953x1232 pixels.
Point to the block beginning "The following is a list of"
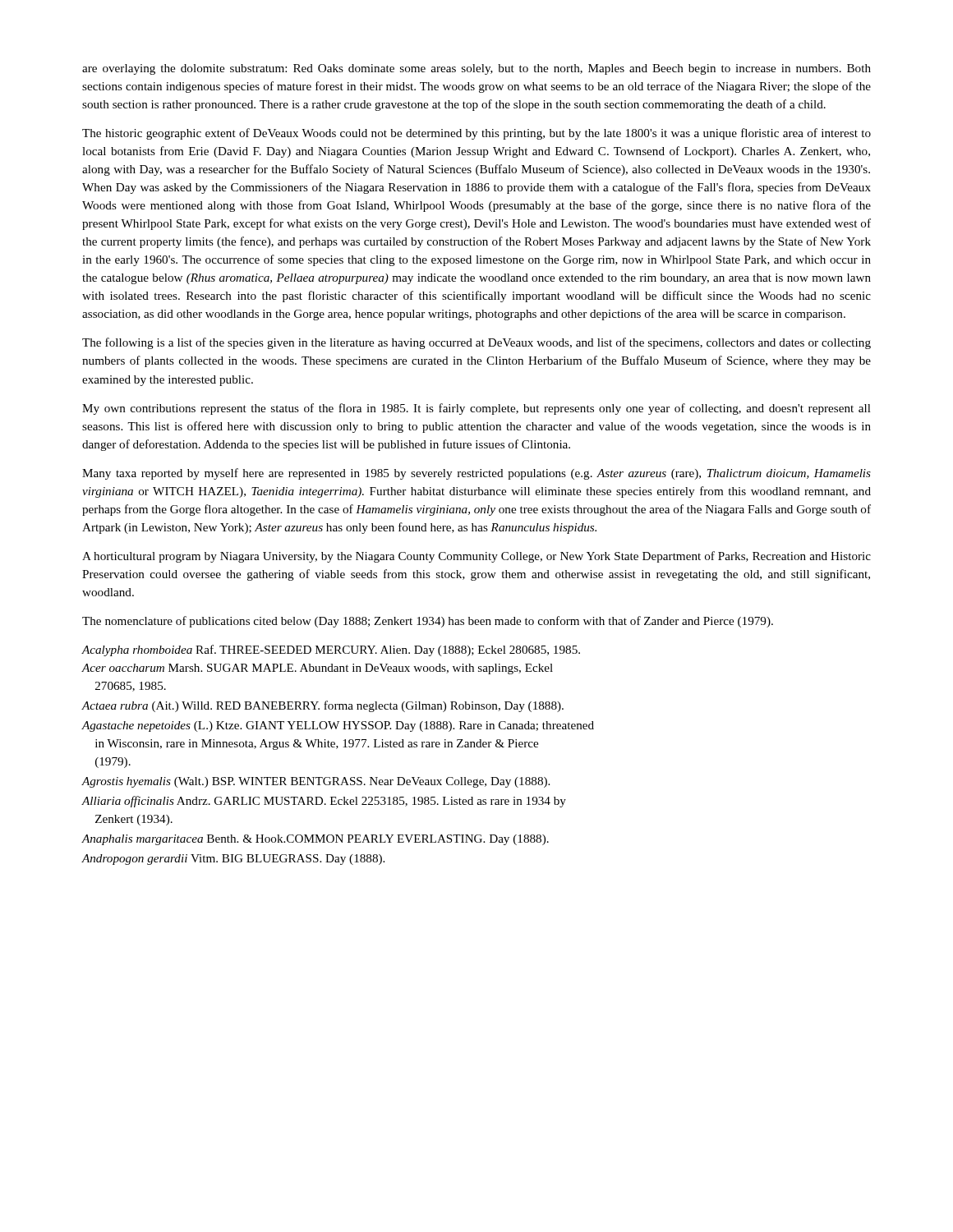pyautogui.click(x=476, y=361)
